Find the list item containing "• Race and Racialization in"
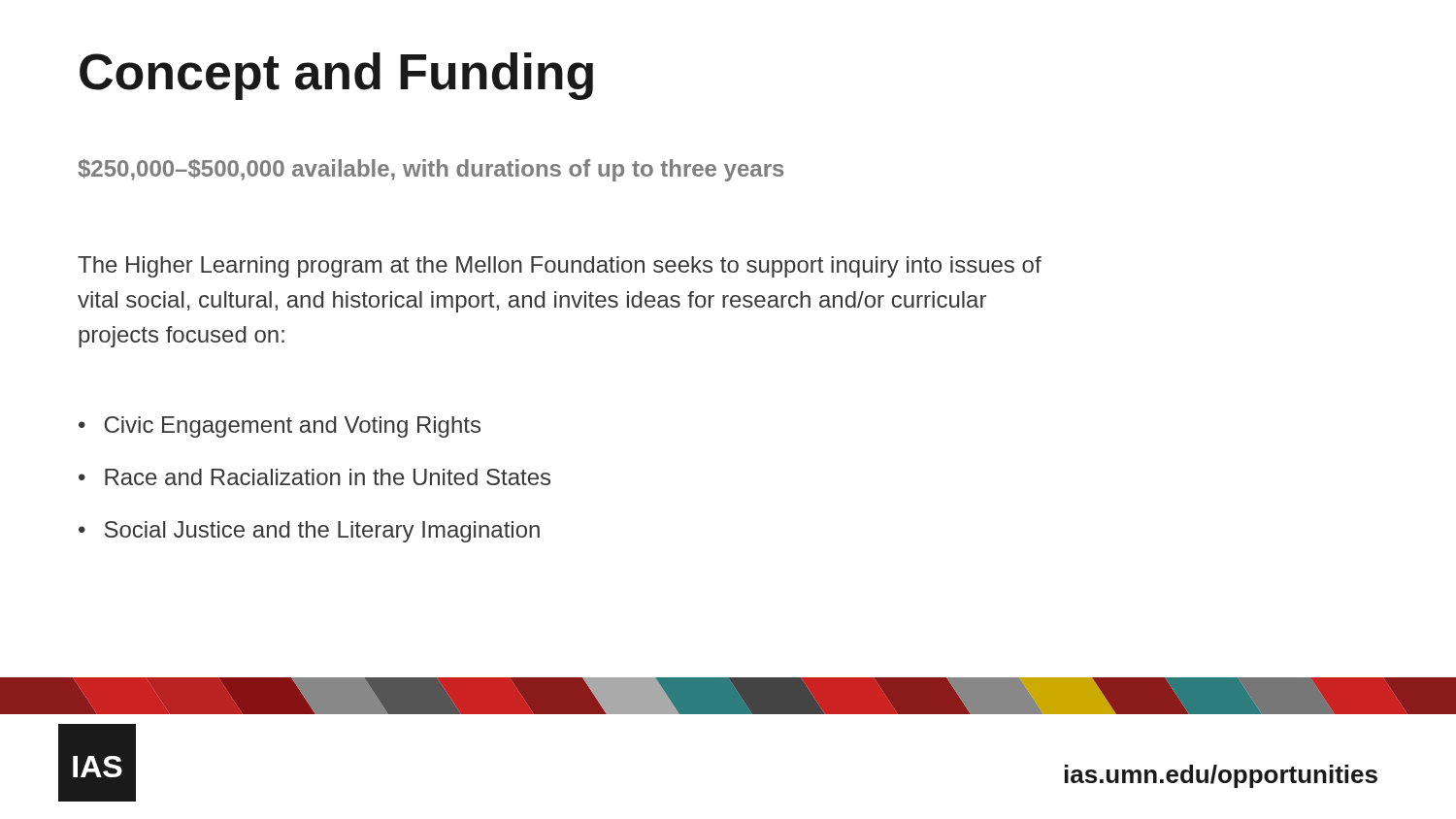This screenshot has height=819, width=1456. 314,477
